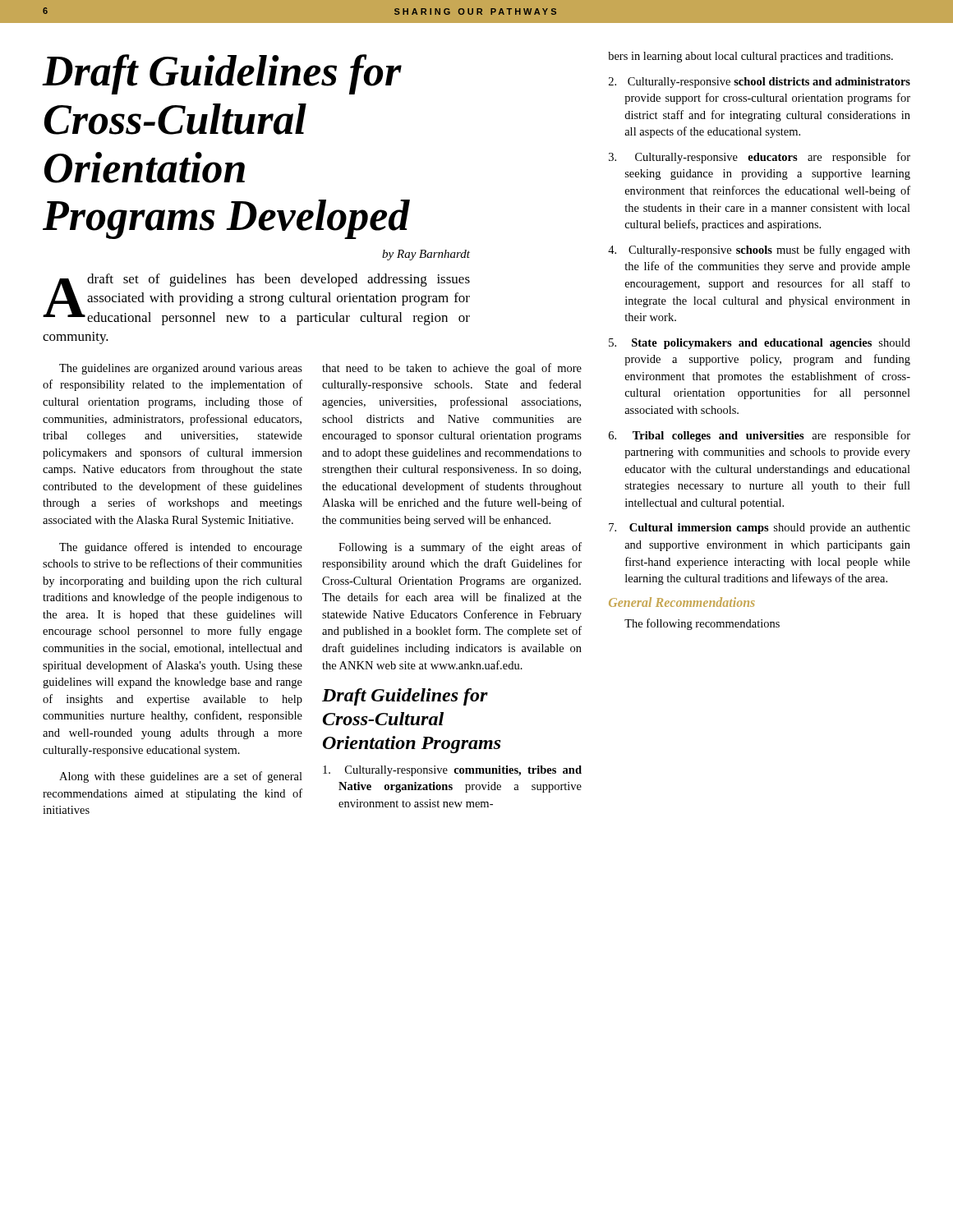Find the block starting "5. State policymakers"
Image resolution: width=953 pixels, height=1232 pixels.
pyautogui.click(x=759, y=376)
